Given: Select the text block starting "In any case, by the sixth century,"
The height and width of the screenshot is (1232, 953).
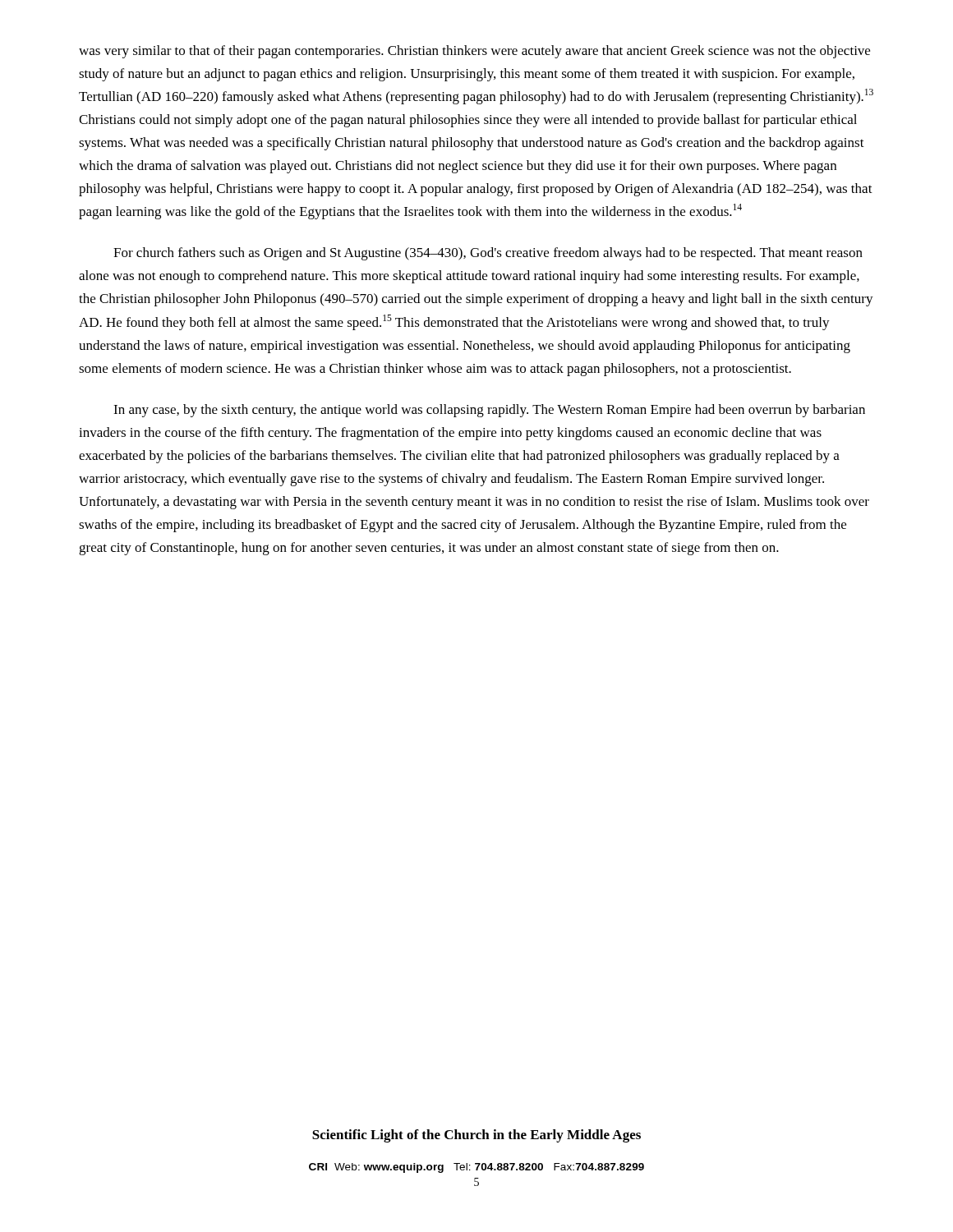Looking at the screenshot, I should coord(476,479).
